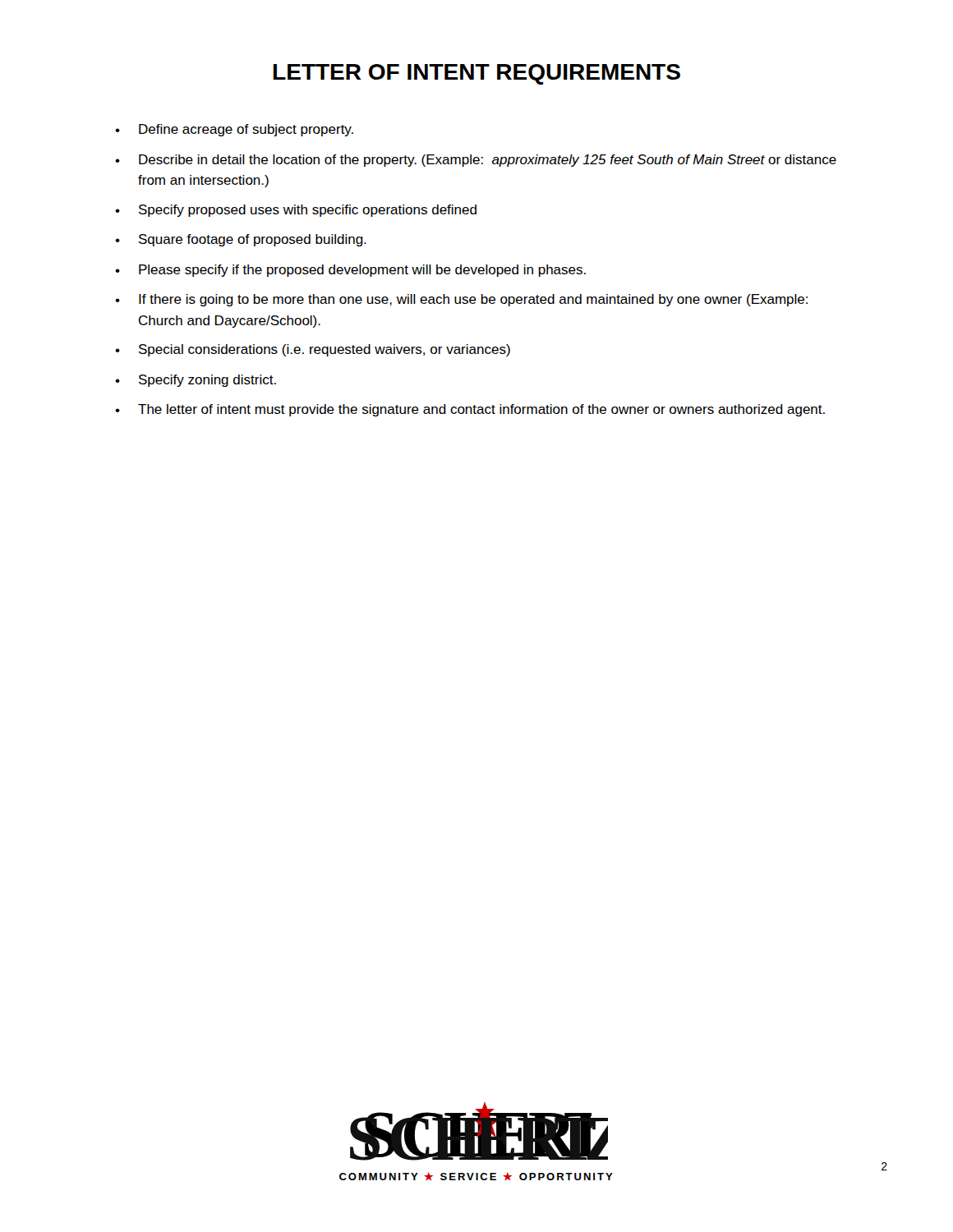Locate the text starting "LETTER OF INTENT REQUIREMENTS"
The height and width of the screenshot is (1232, 953).
tap(476, 72)
